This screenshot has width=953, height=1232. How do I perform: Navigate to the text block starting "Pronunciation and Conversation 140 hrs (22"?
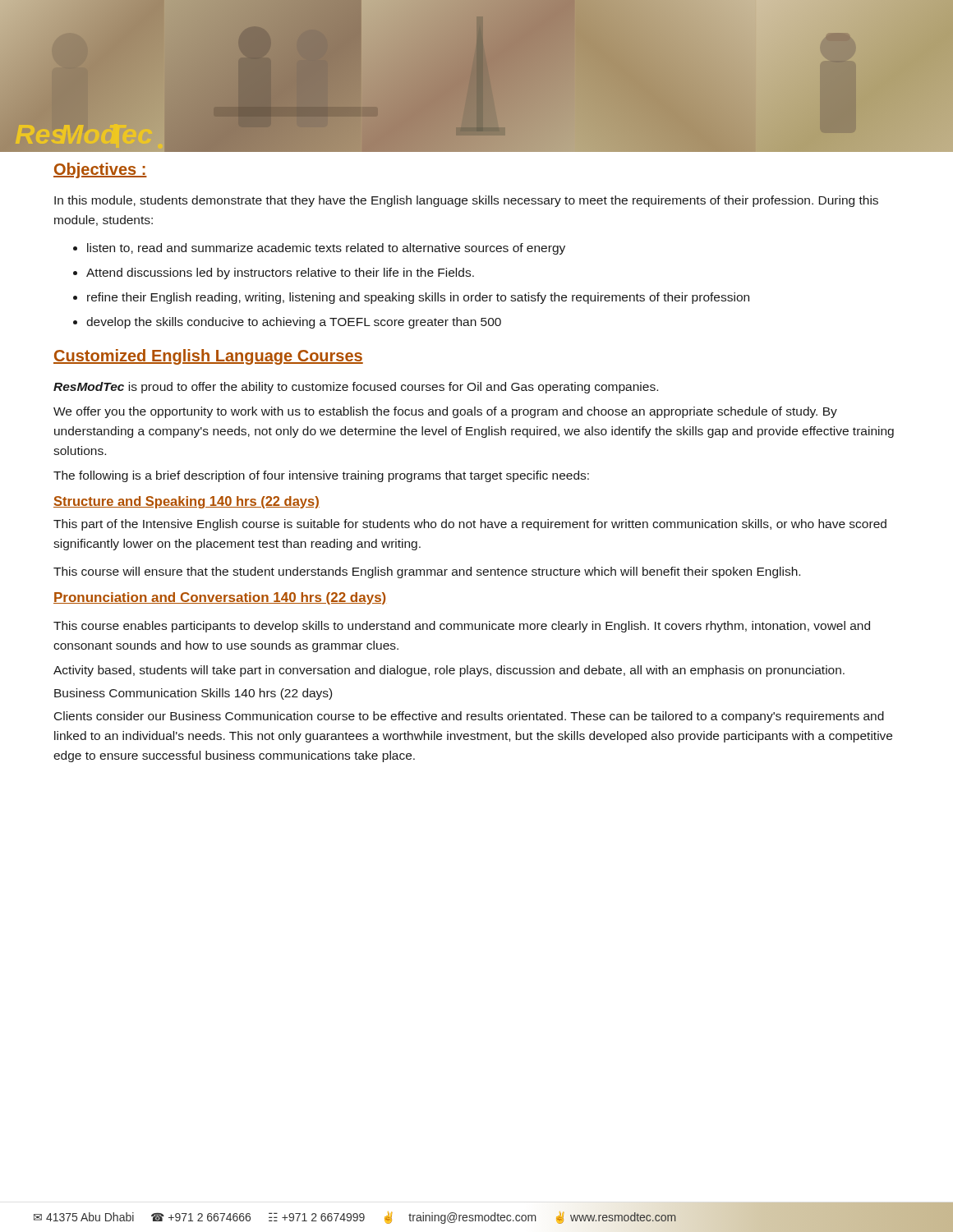(x=219, y=598)
